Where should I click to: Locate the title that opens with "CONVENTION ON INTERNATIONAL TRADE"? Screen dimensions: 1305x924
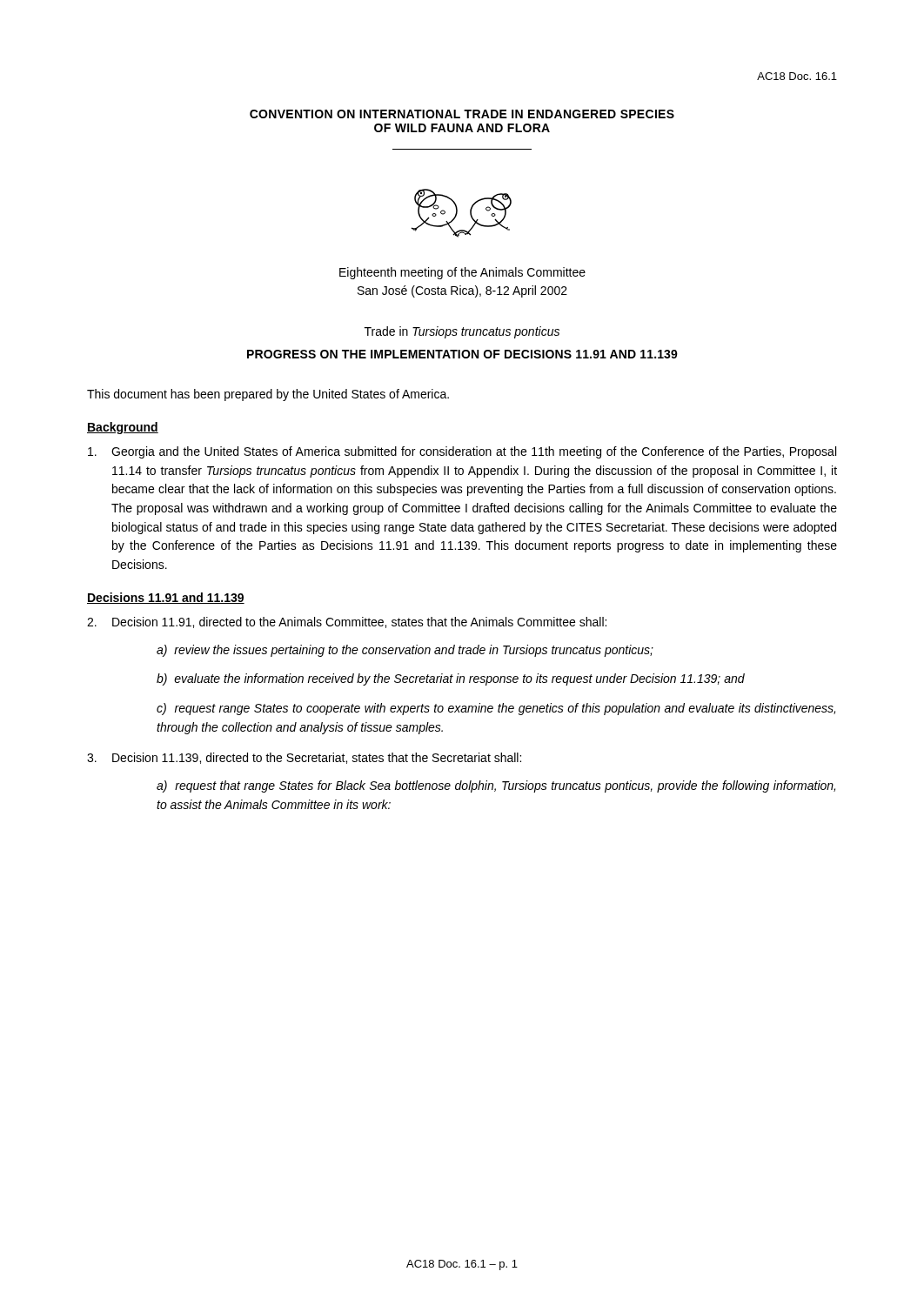[462, 121]
